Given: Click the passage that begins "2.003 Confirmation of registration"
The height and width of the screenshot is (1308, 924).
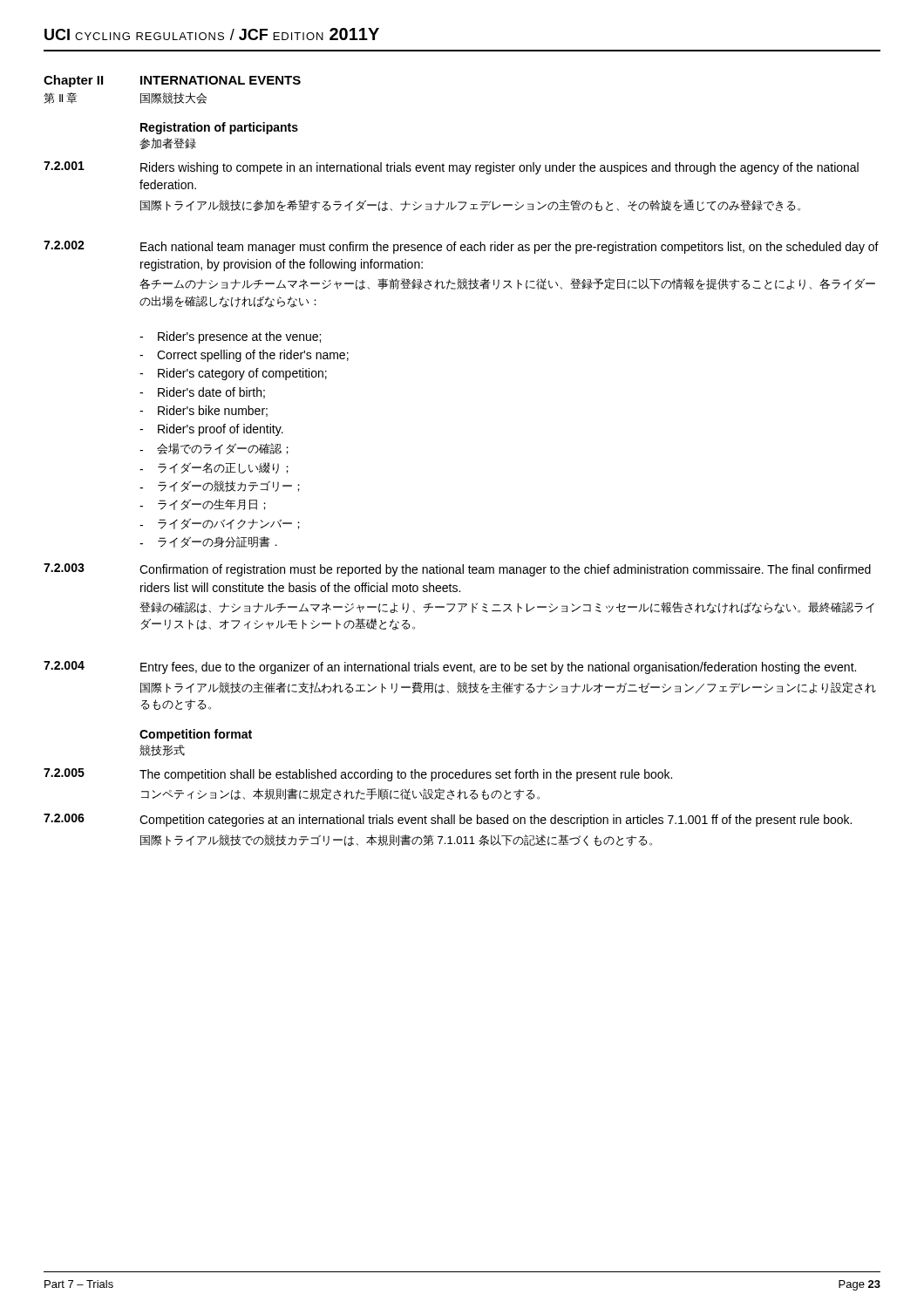Looking at the screenshot, I should point(462,605).
